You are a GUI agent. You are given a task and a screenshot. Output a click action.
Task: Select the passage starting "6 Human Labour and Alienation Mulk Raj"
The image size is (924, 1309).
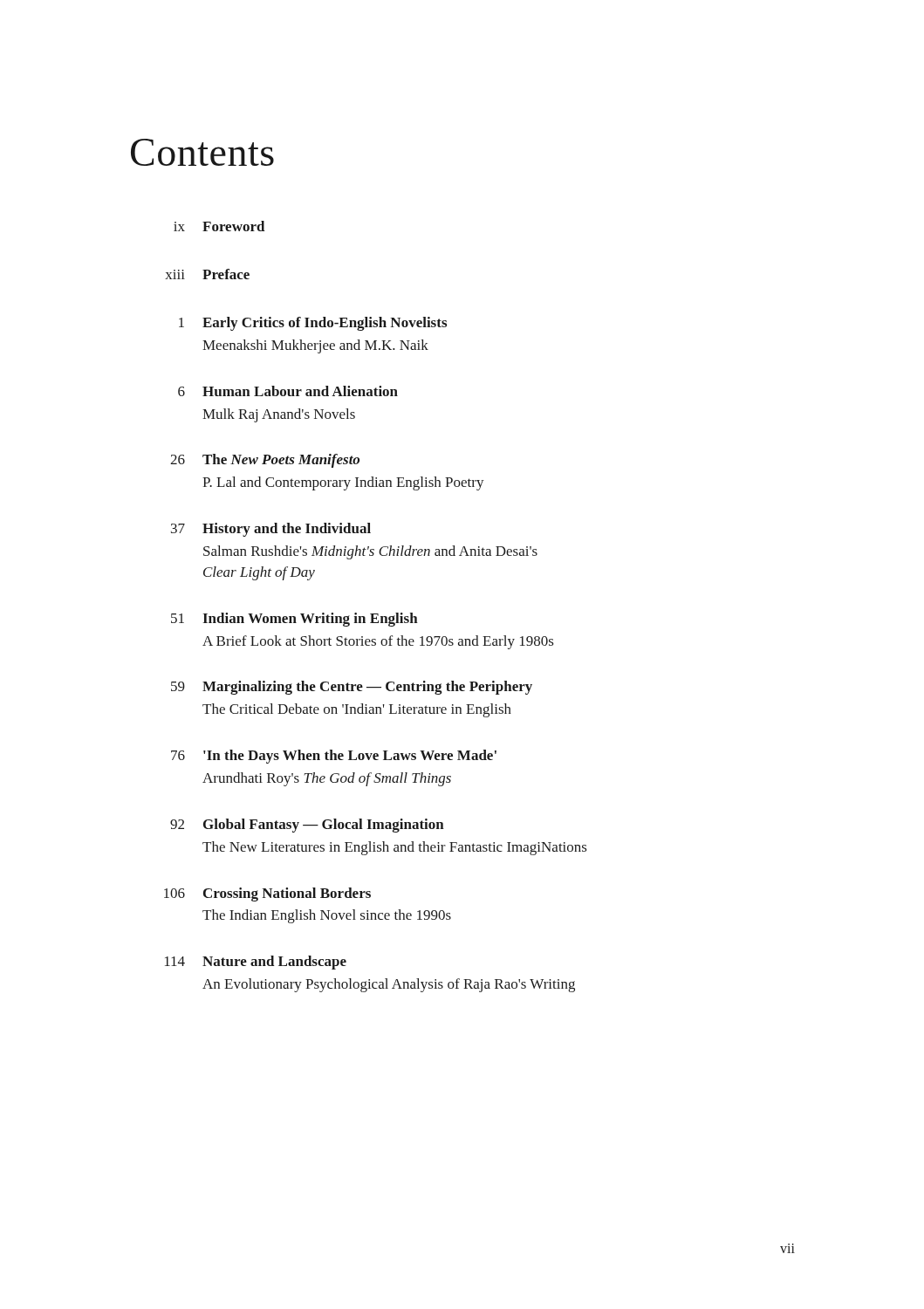(x=288, y=391)
